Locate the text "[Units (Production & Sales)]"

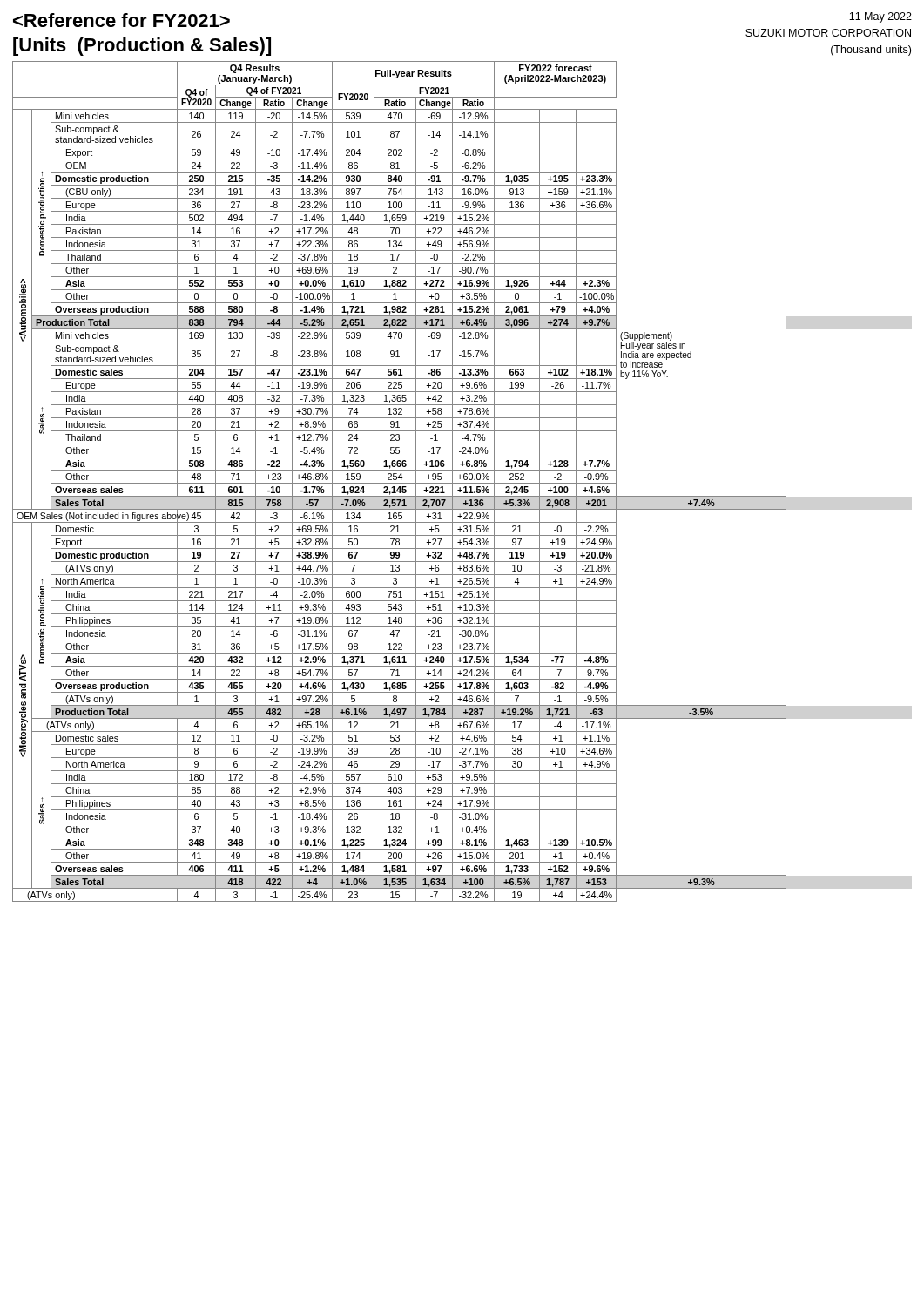point(142,32)
